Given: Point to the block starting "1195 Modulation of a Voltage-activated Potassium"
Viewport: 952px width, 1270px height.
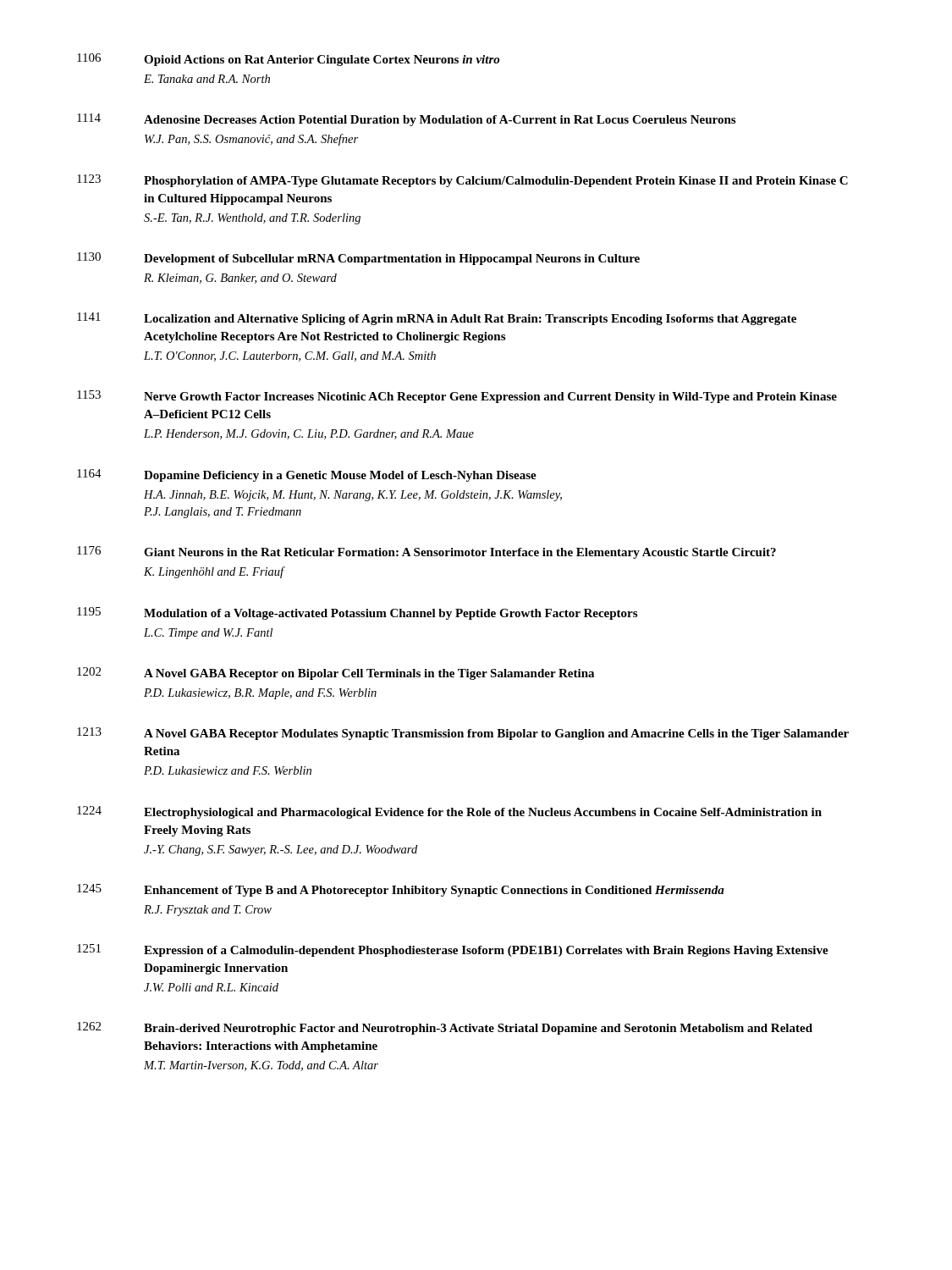Looking at the screenshot, I should 463,623.
